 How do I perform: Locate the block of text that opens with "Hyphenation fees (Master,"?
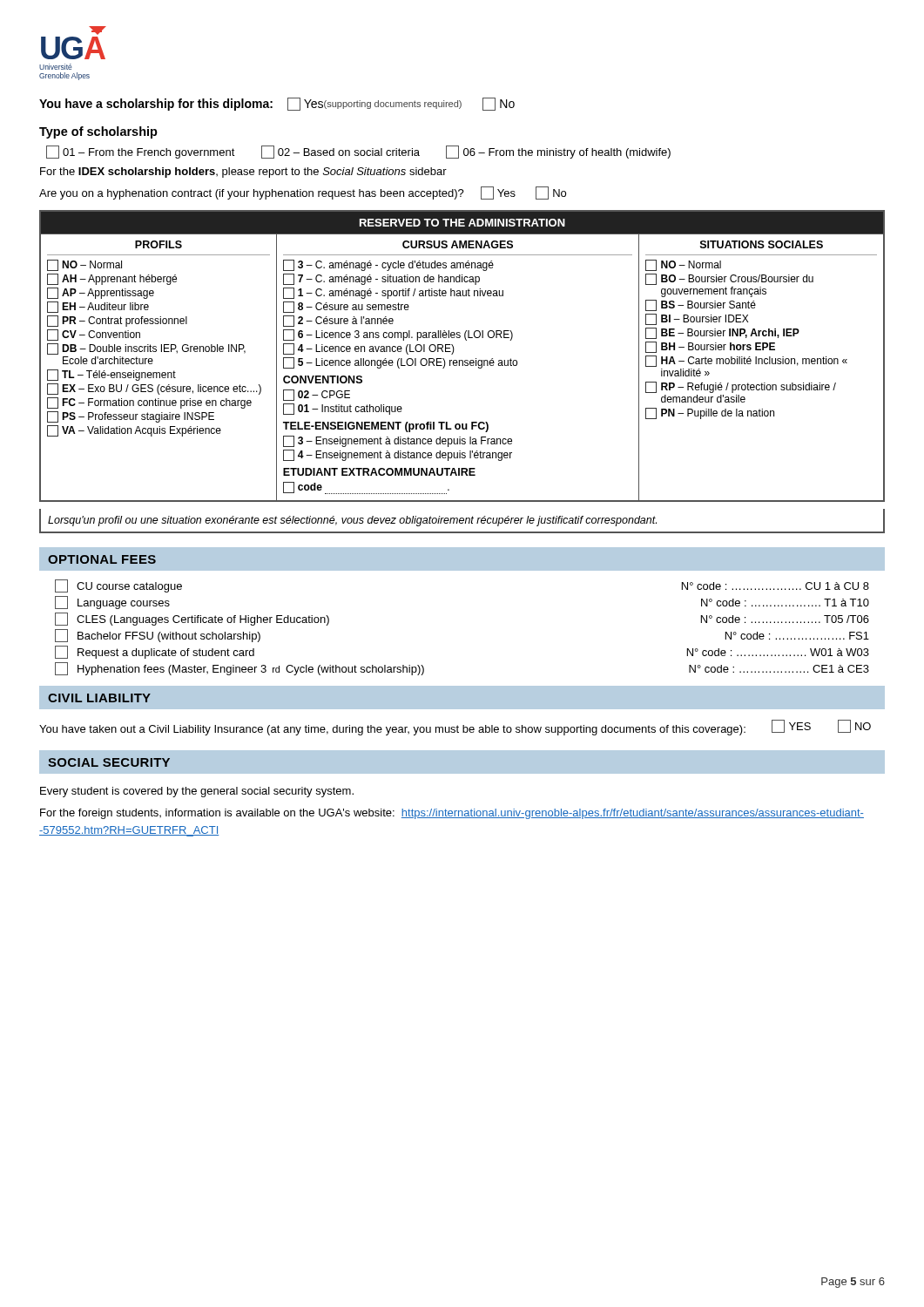click(236, 669)
